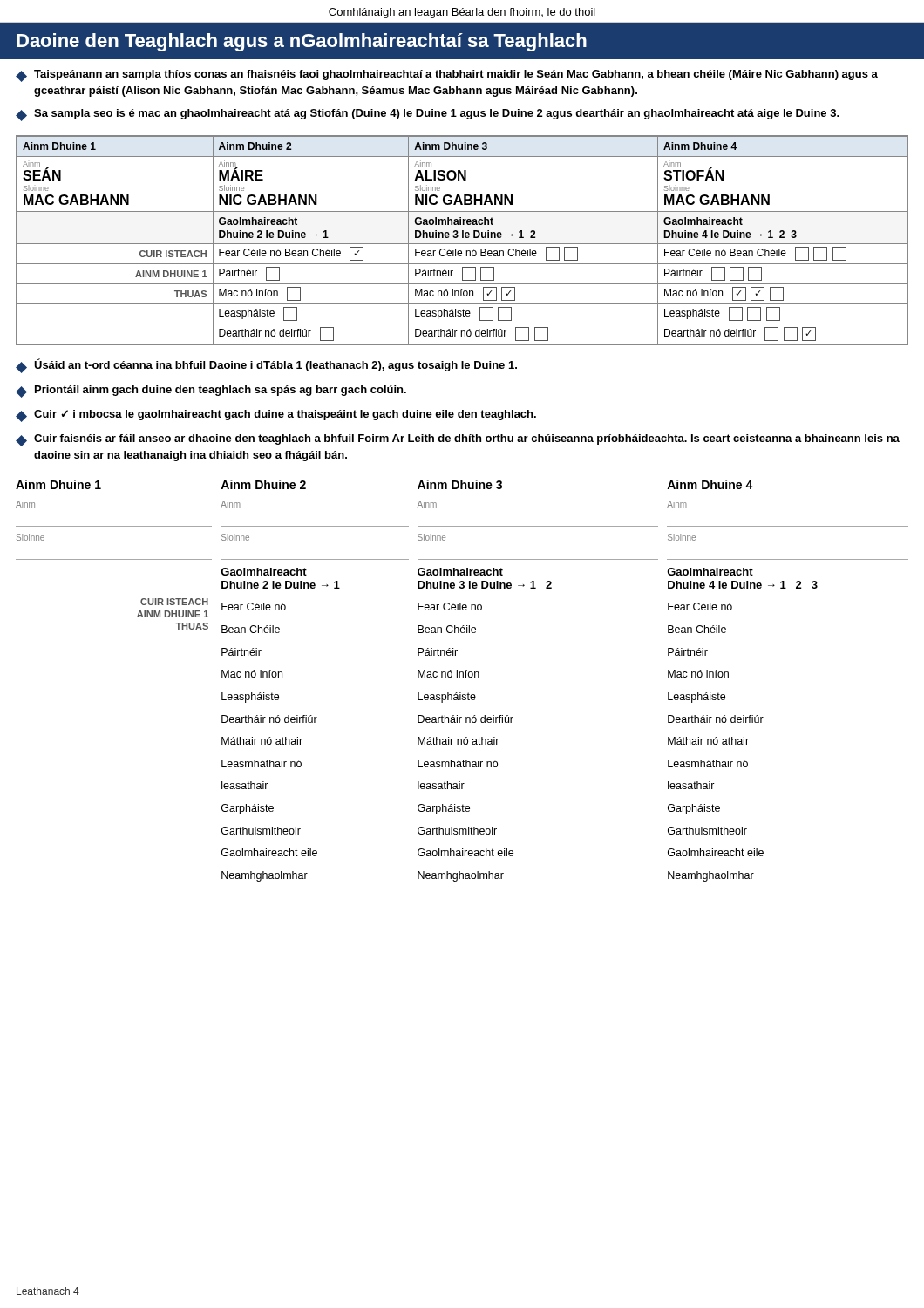The image size is (924, 1308).
Task: Find the list item that reads "◆ Priontáil ainm gach duine den teaghlach"
Action: 211,391
